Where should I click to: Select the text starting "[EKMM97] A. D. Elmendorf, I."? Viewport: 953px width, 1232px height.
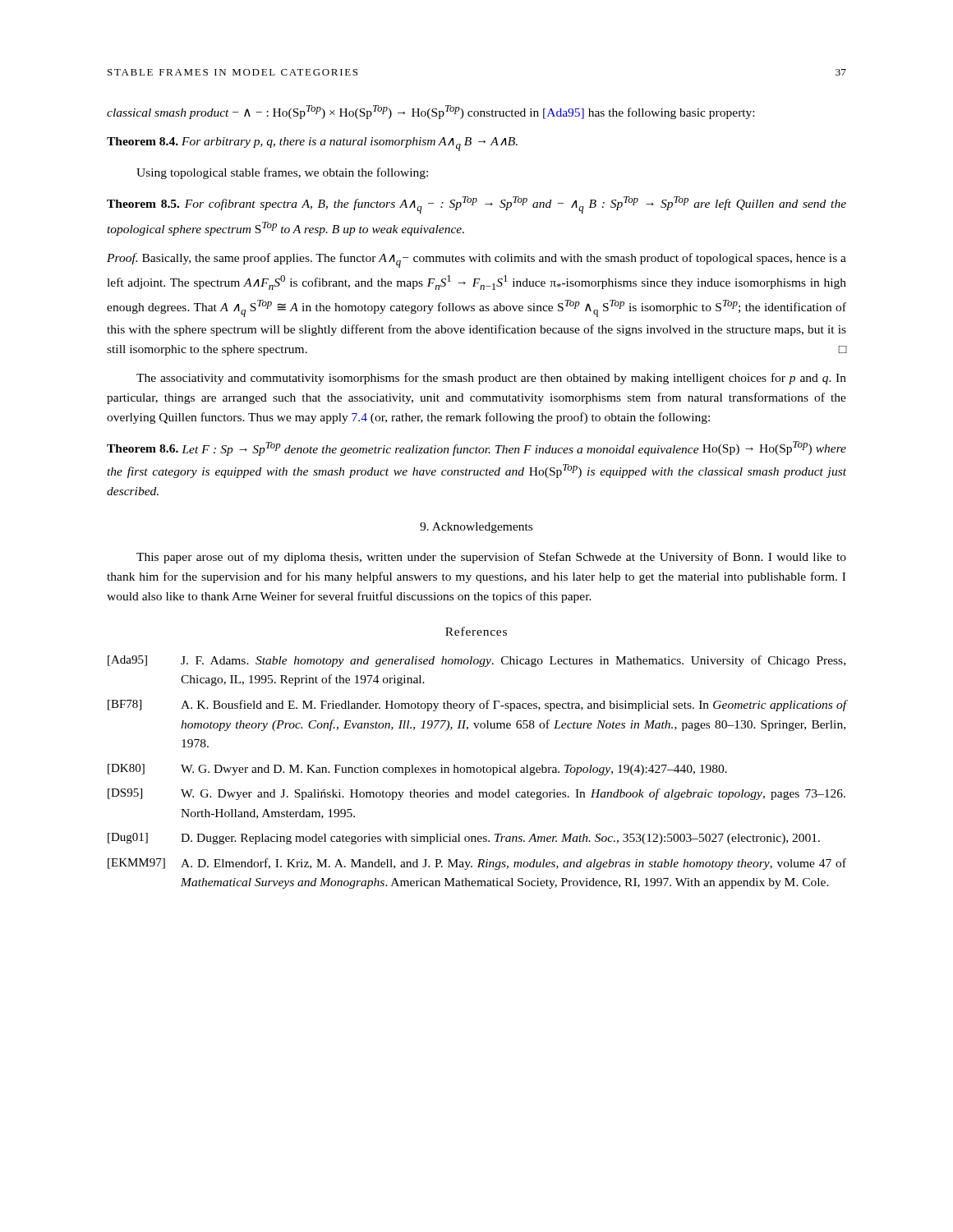(x=476, y=873)
